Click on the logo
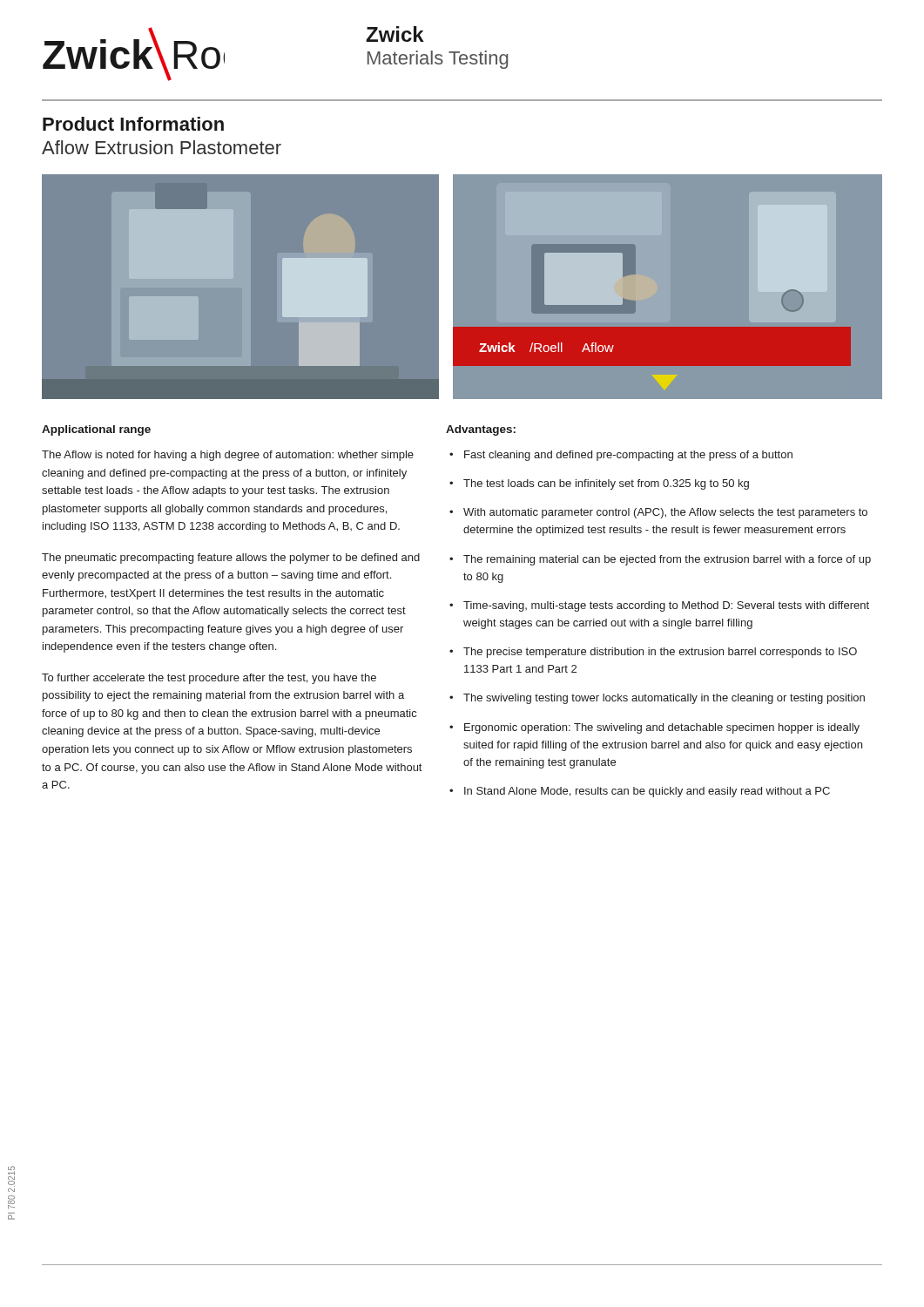Screen dimensions: 1307x924 click(133, 52)
